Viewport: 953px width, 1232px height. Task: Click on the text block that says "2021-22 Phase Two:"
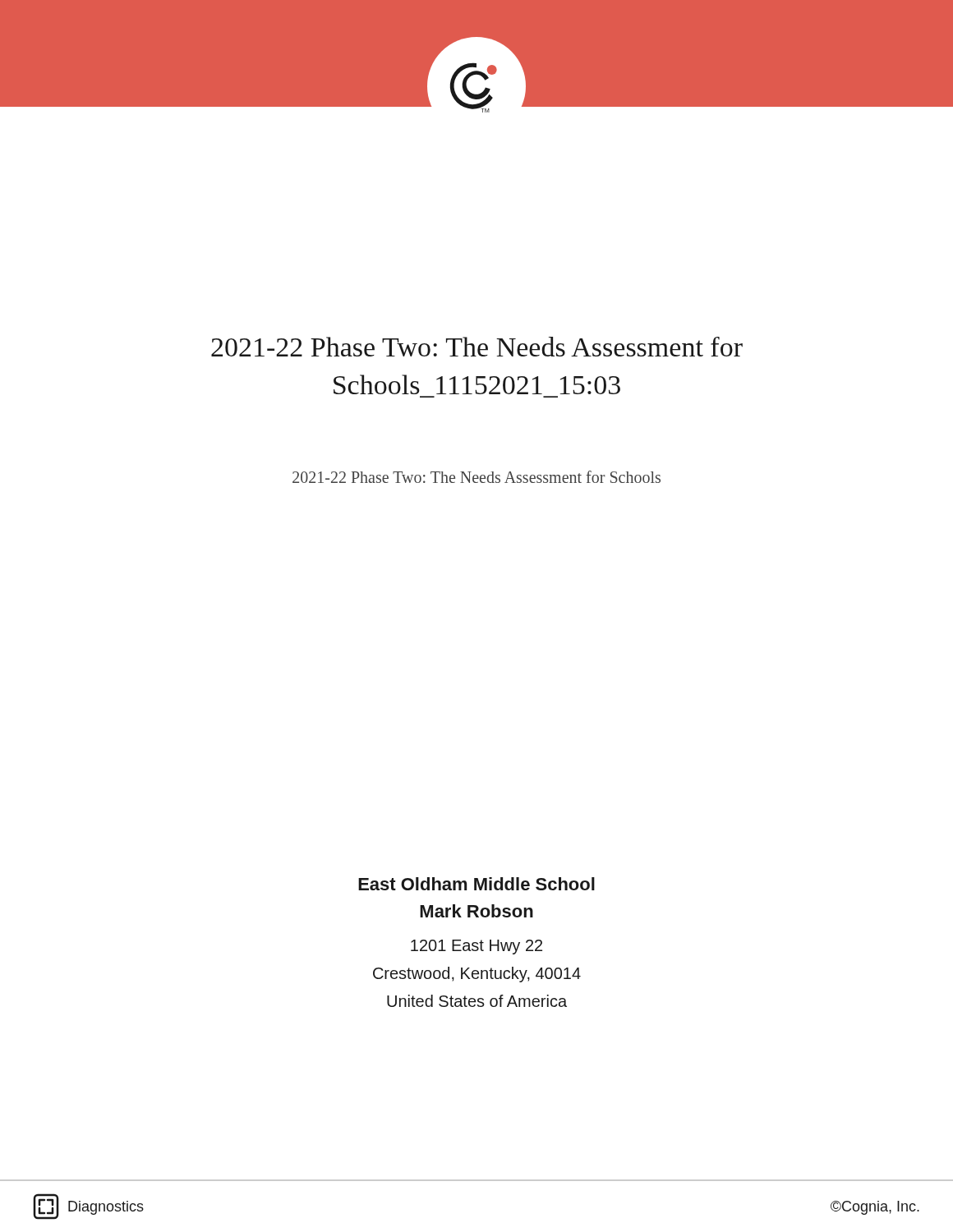pyautogui.click(x=476, y=478)
